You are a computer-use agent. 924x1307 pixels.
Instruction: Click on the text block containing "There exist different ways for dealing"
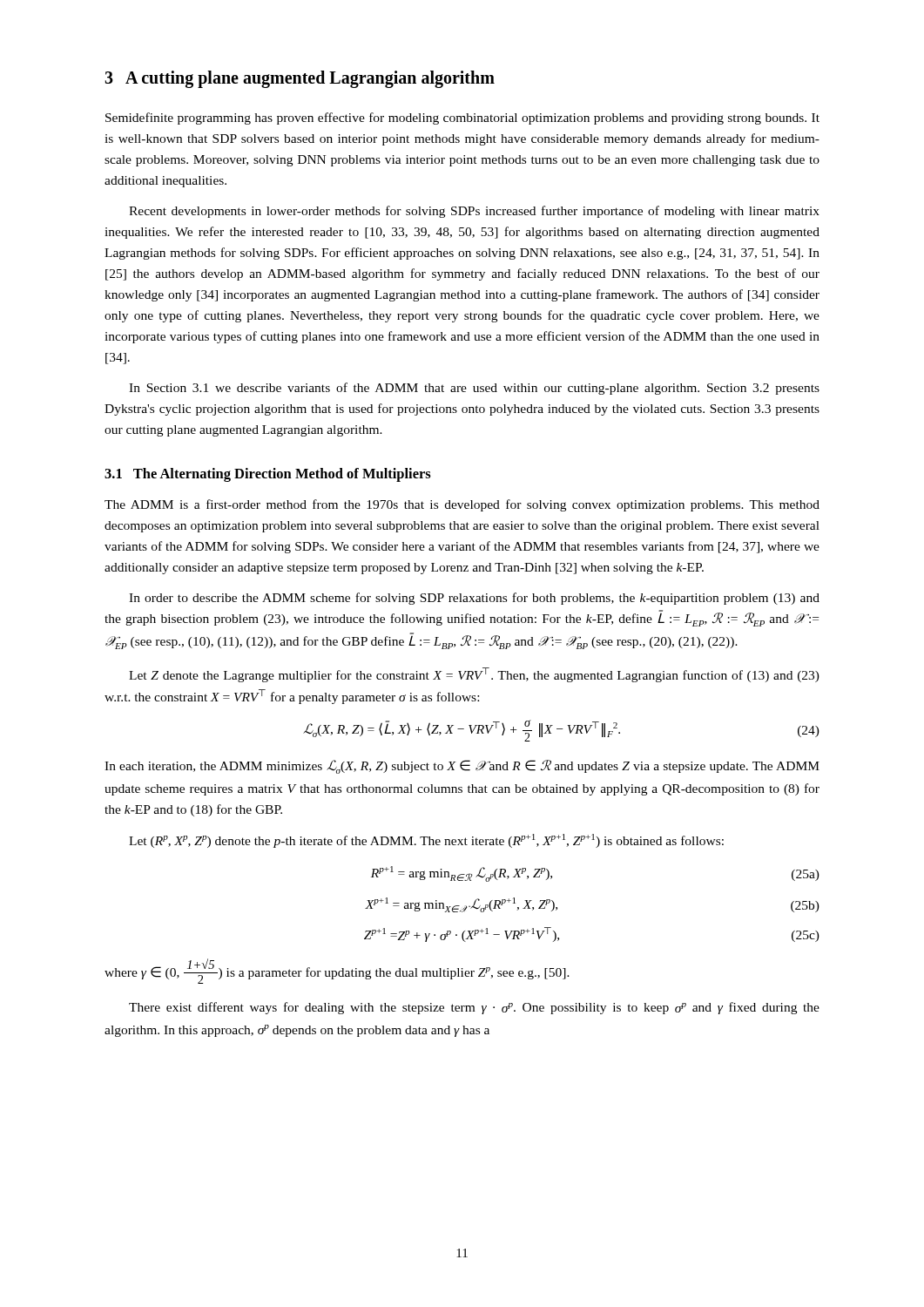462,1018
